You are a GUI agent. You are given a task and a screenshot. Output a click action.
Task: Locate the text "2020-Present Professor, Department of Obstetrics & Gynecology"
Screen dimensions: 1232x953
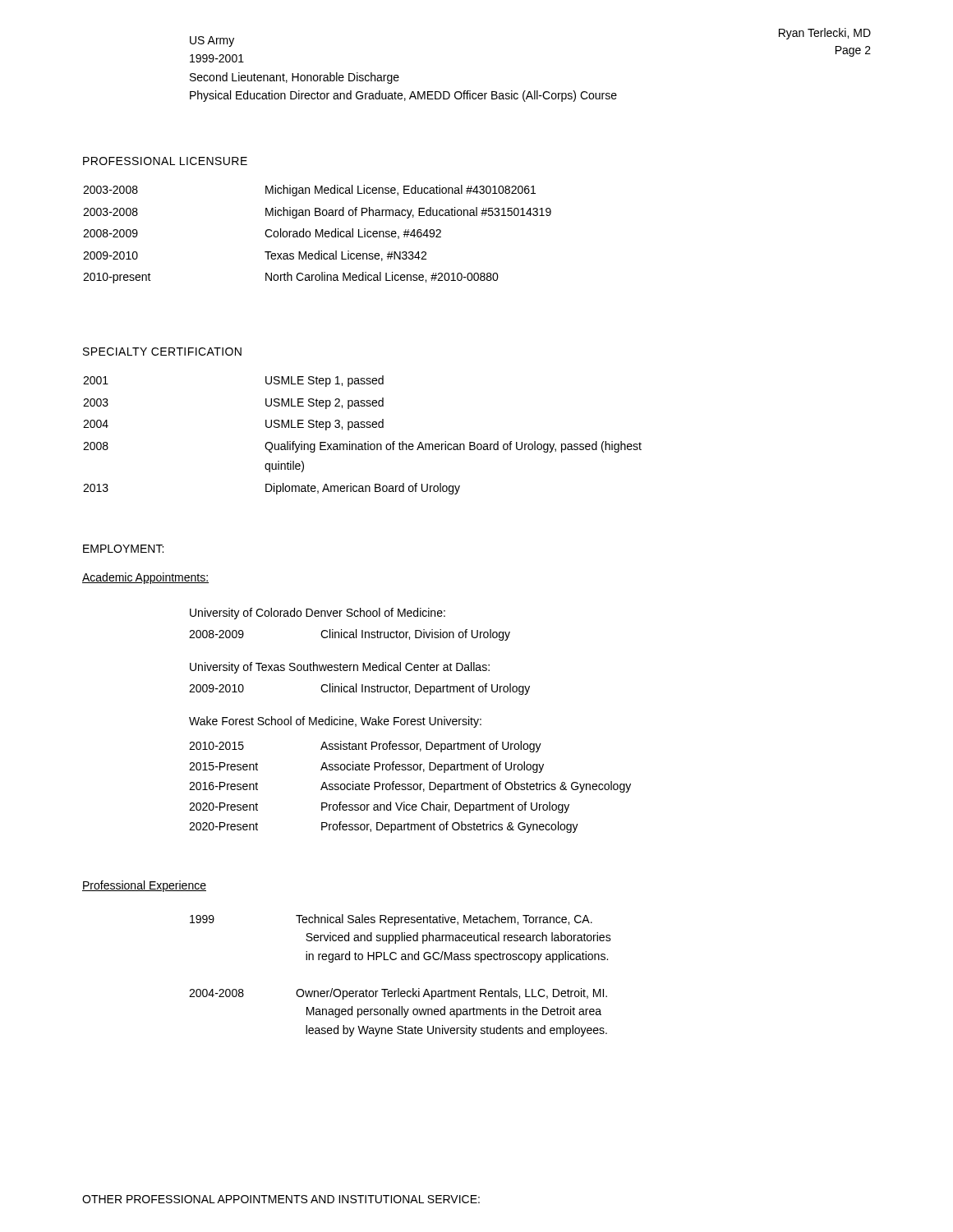[383, 826]
